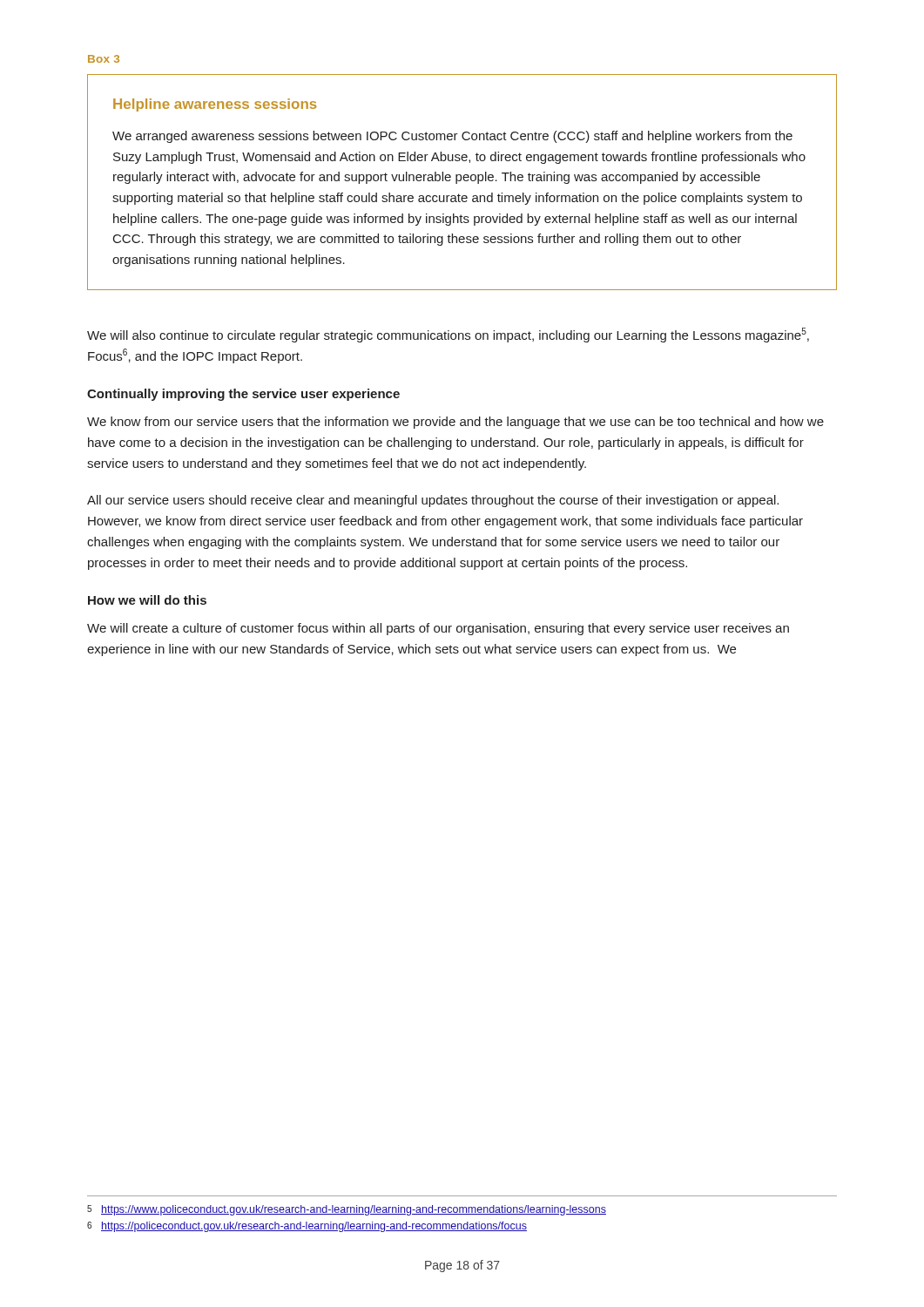Click the passage that begins "We know from our"
Screen dimensions: 1307x924
click(456, 442)
